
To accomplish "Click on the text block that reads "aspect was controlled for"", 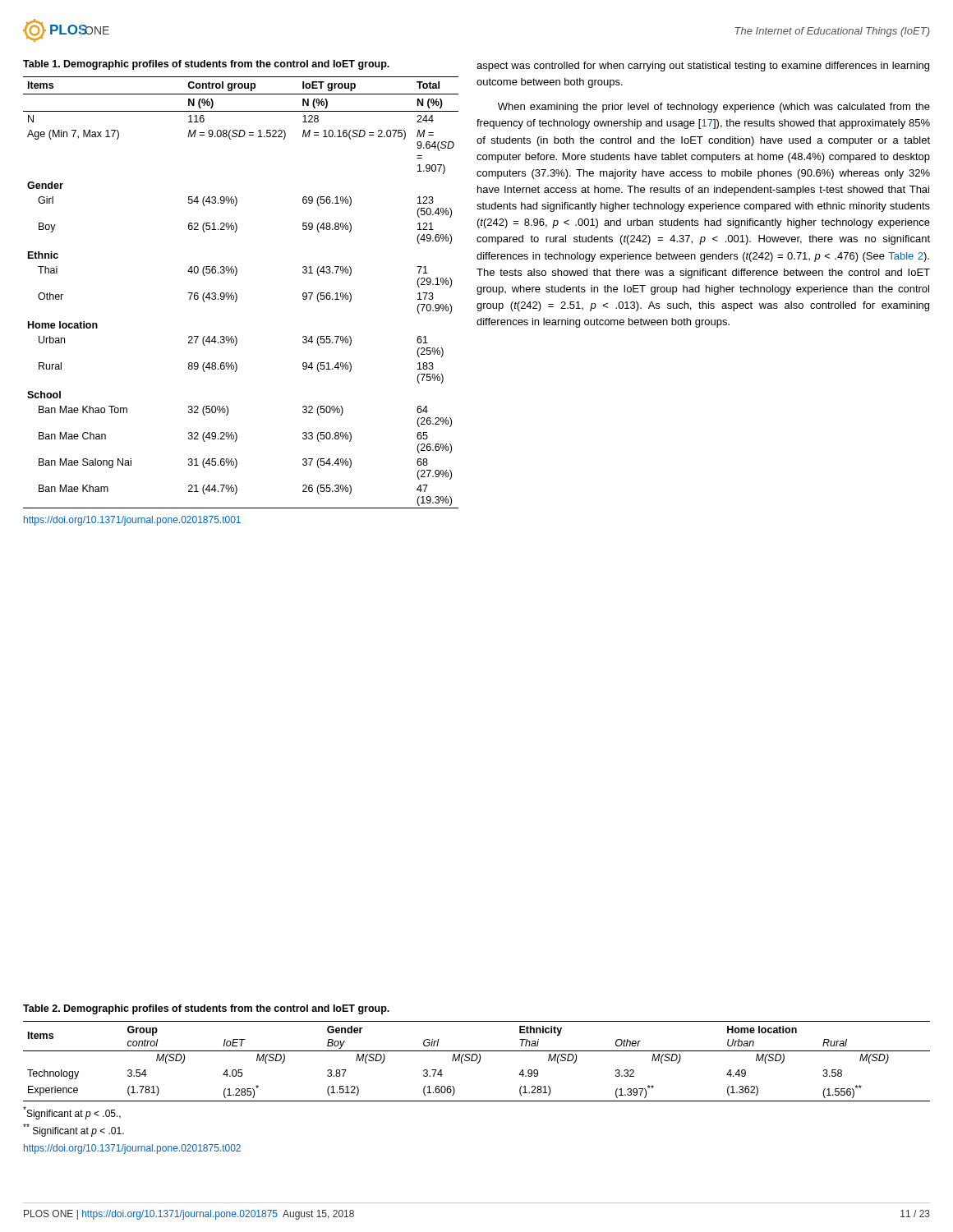I will click(x=703, y=74).
